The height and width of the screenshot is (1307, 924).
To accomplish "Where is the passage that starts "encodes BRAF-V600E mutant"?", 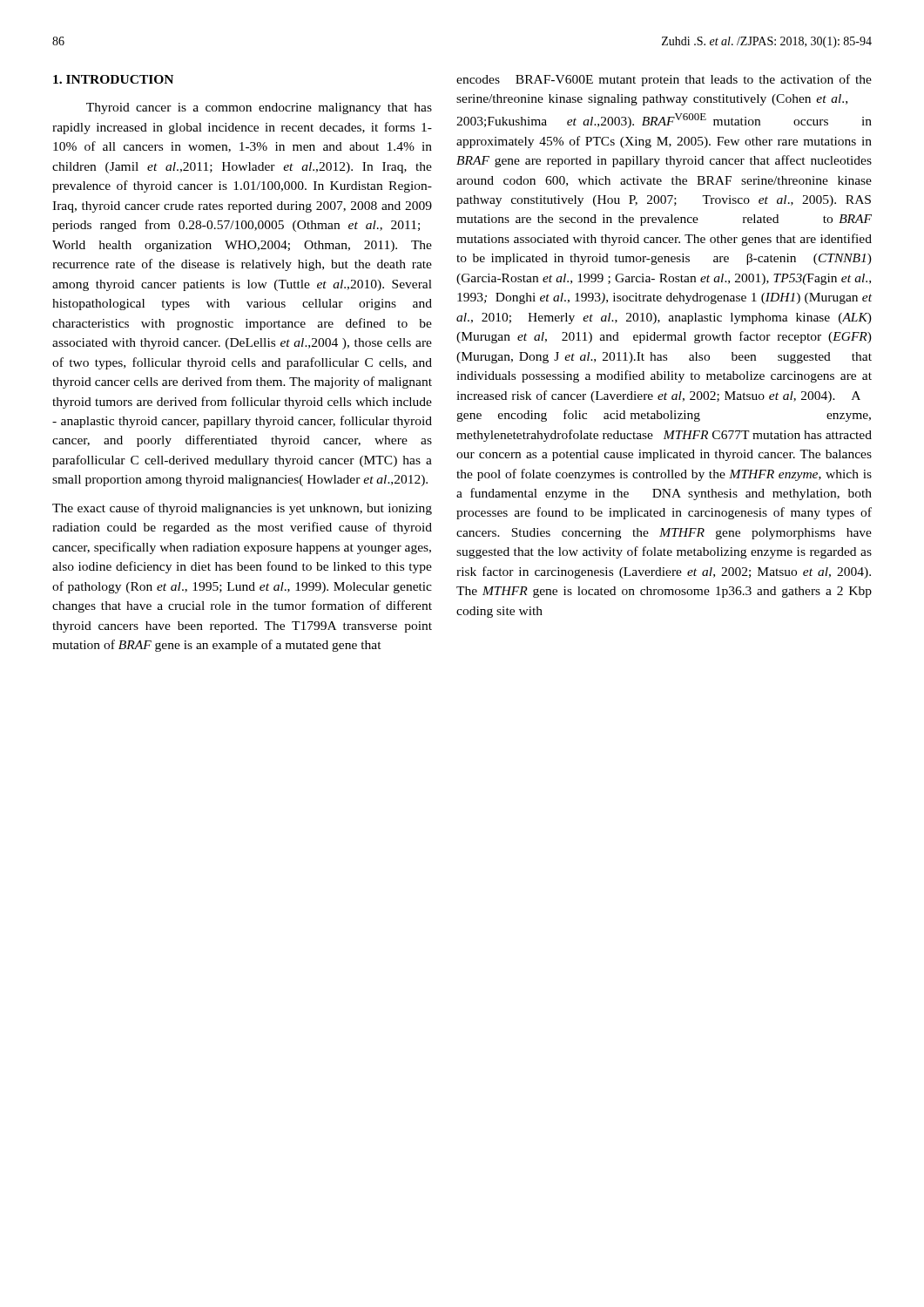I will pyautogui.click(x=664, y=345).
